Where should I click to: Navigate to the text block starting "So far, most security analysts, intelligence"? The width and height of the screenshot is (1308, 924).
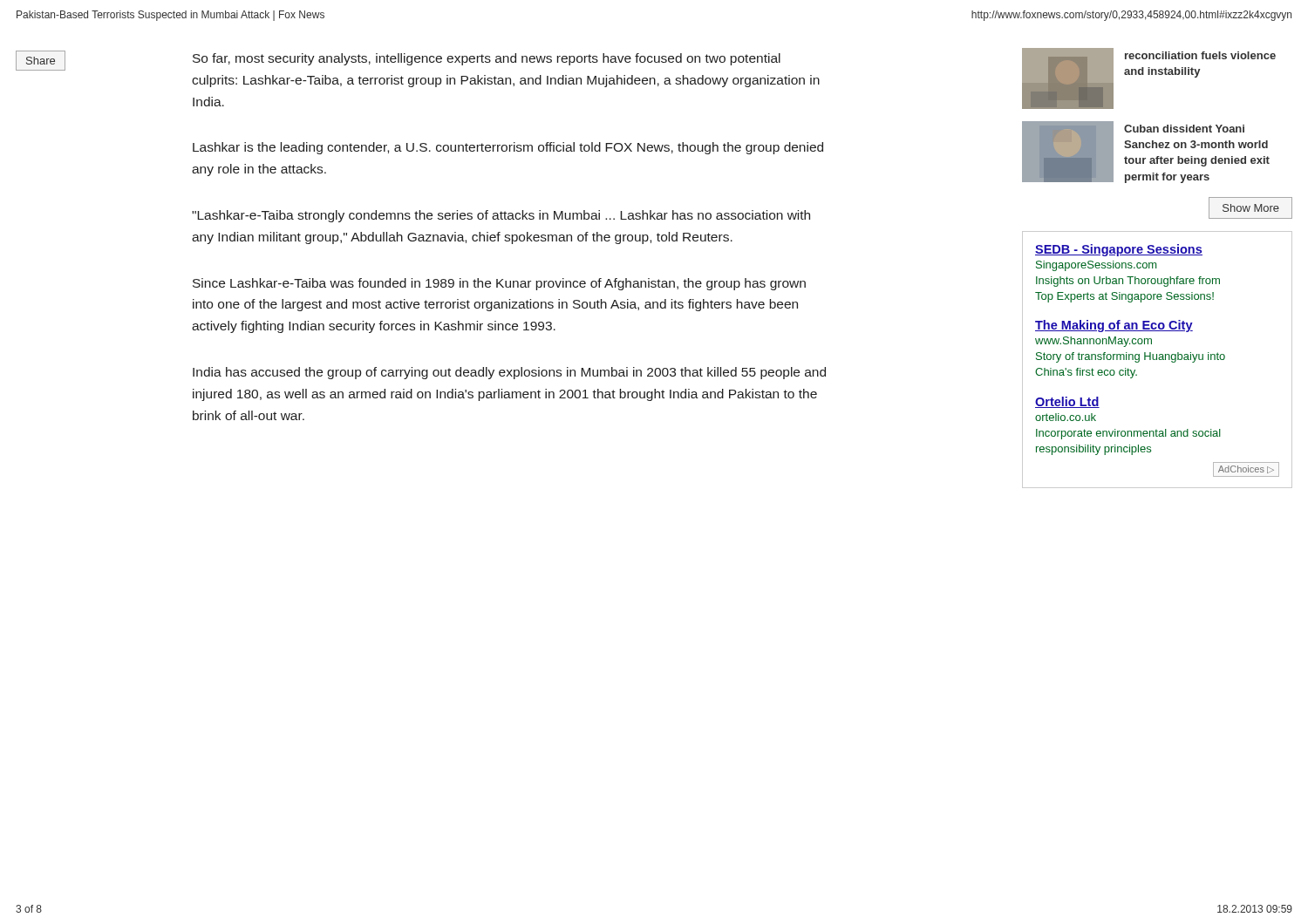click(x=510, y=80)
